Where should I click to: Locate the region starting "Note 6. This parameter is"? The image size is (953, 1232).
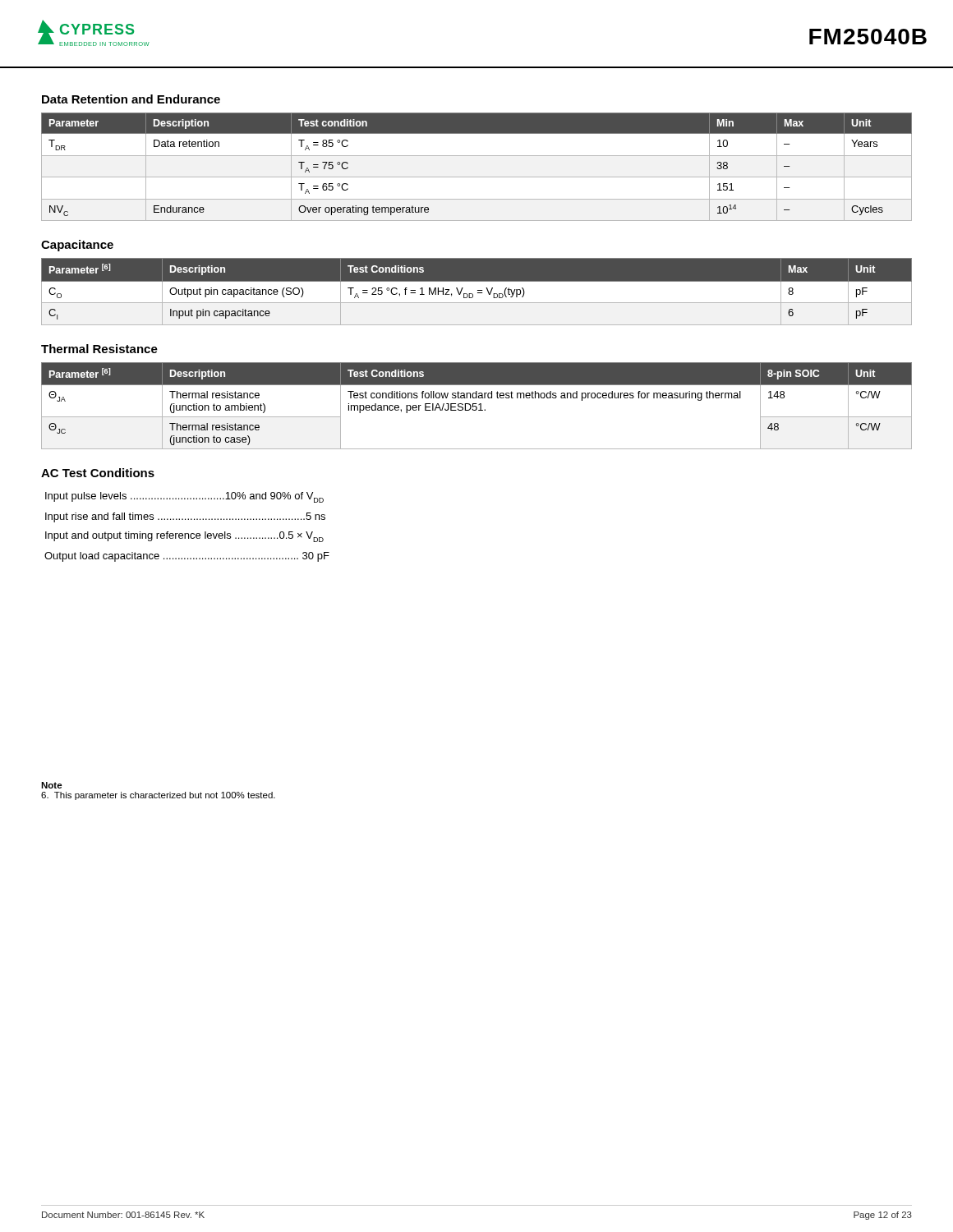coord(52,785)
